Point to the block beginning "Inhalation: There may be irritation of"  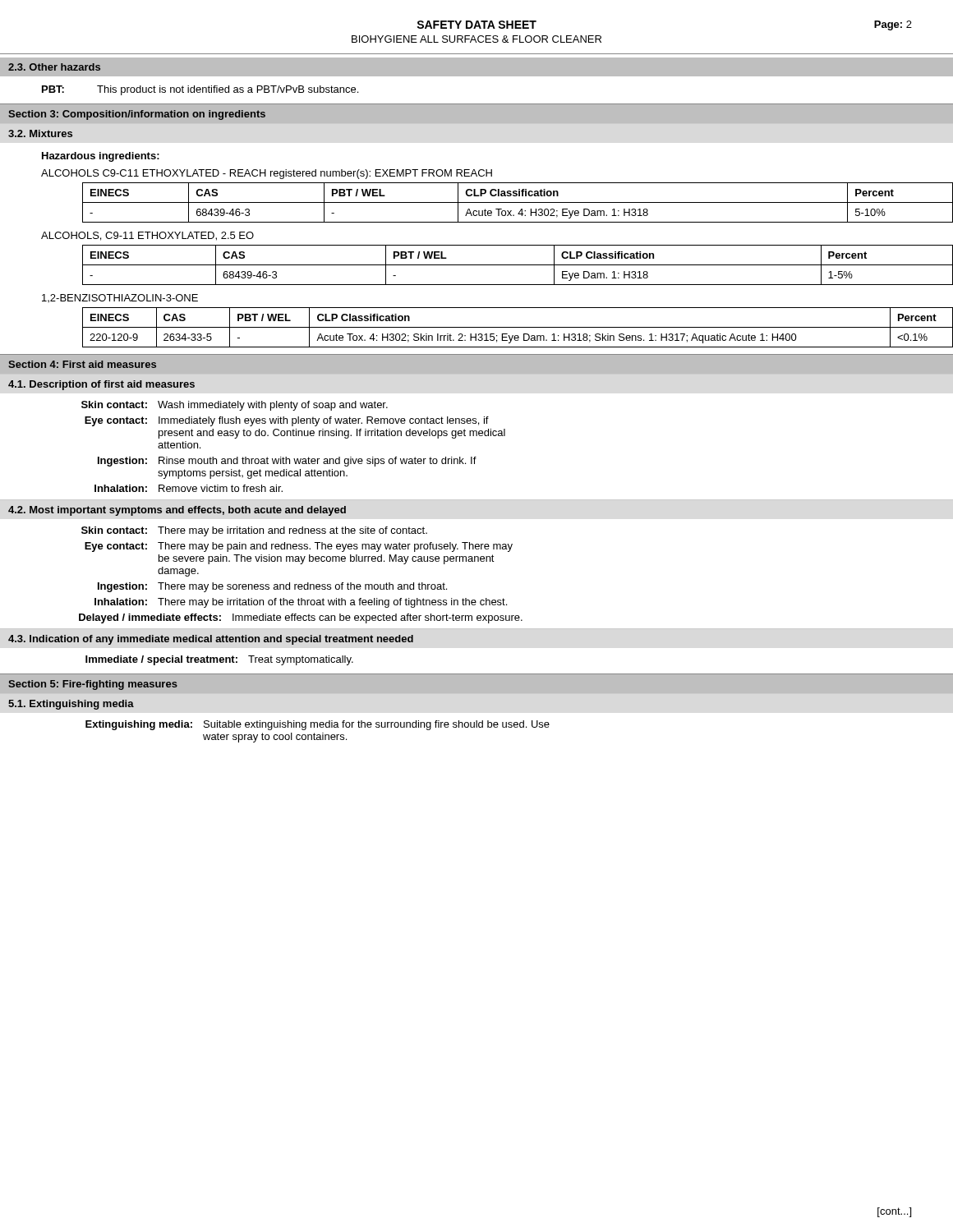275,602
